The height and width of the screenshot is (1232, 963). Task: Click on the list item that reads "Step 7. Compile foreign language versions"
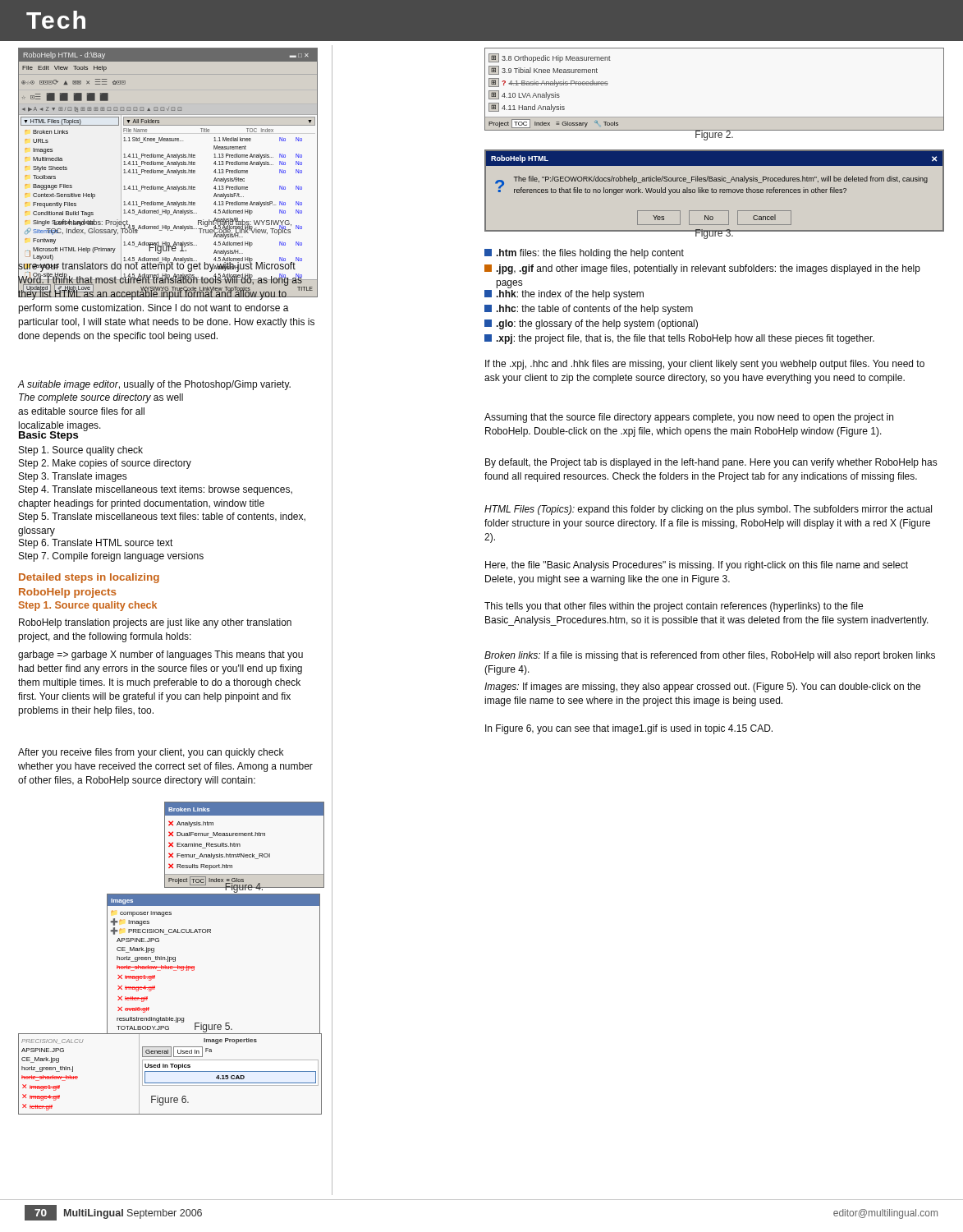111,556
